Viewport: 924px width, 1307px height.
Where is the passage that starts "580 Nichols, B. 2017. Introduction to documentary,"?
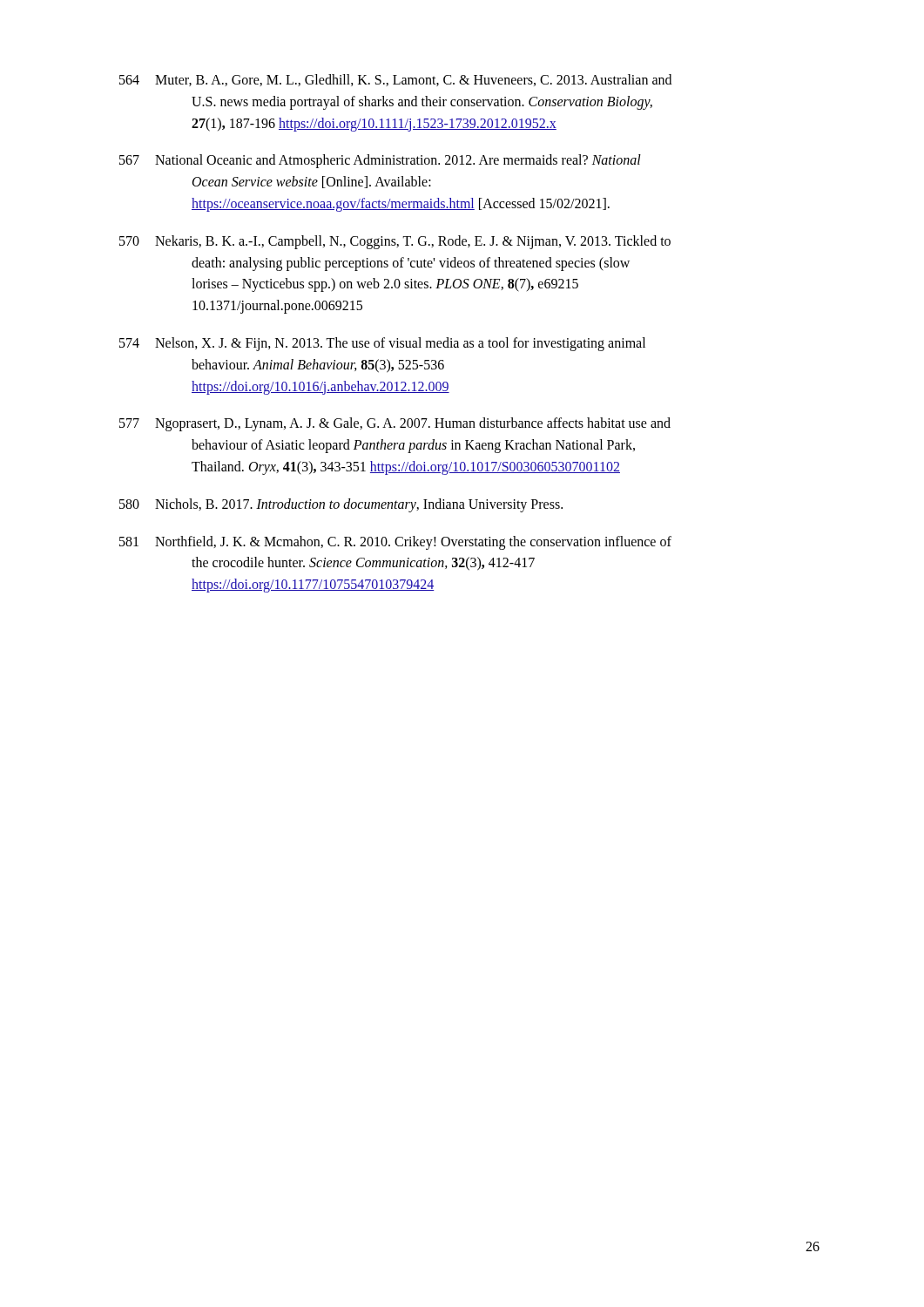(453, 505)
